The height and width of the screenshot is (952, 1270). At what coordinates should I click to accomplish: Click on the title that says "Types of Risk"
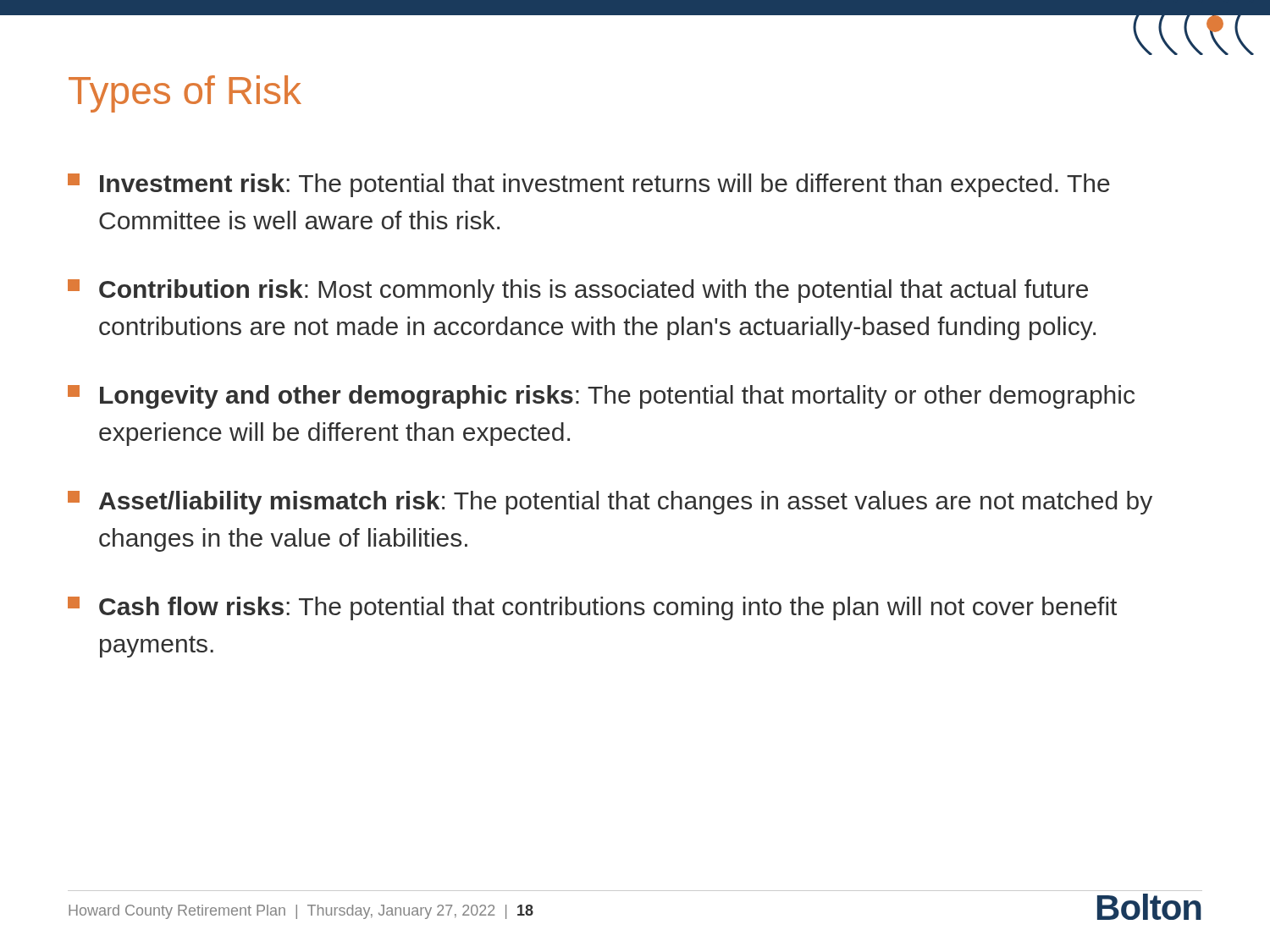tap(185, 91)
